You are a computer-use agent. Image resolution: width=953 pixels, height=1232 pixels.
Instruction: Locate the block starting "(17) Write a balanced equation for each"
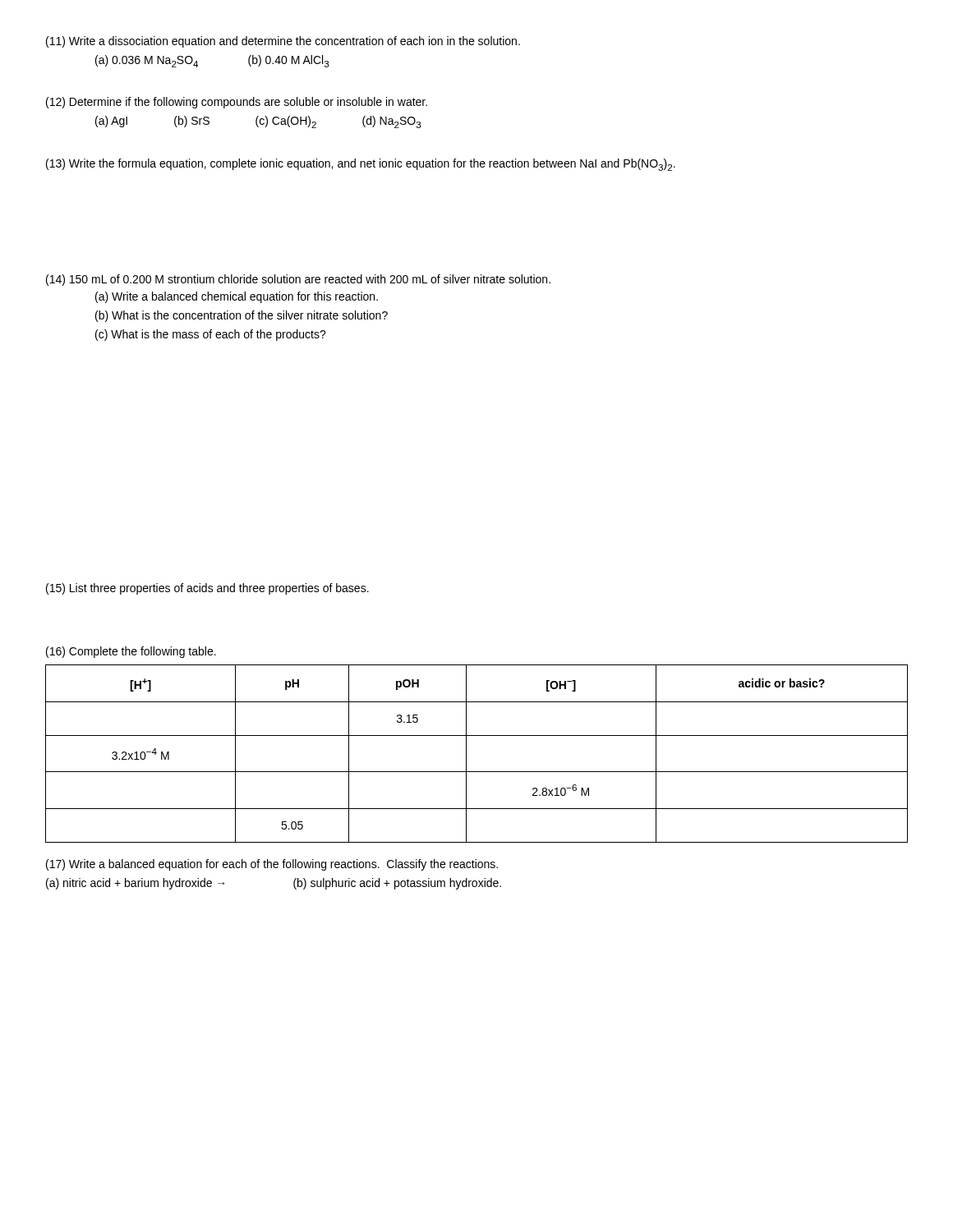[x=476, y=875]
